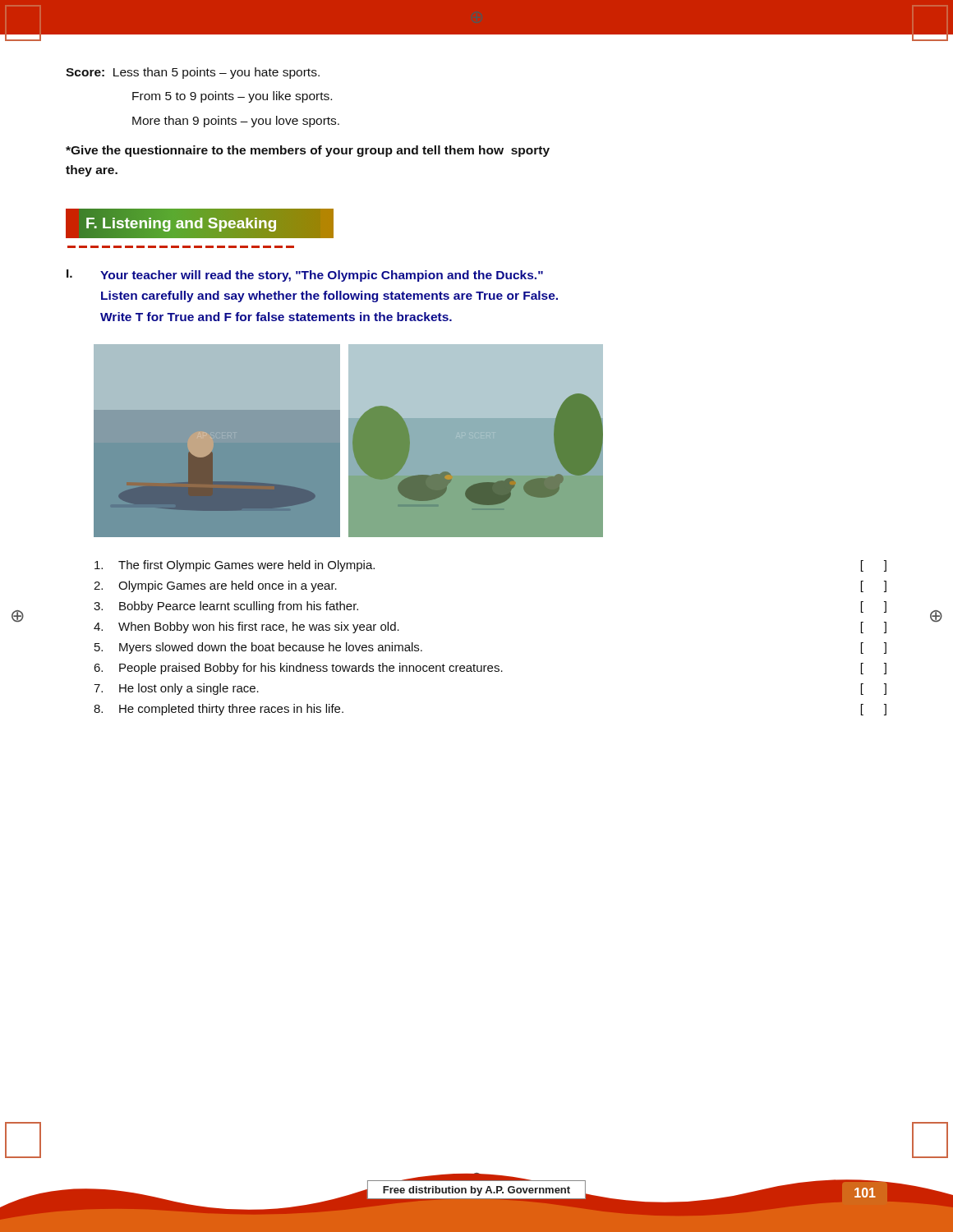Viewport: 953px width, 1232px height.
Task: Point to the text starting "5. Myers slowed down"
Action: (269, 648)
